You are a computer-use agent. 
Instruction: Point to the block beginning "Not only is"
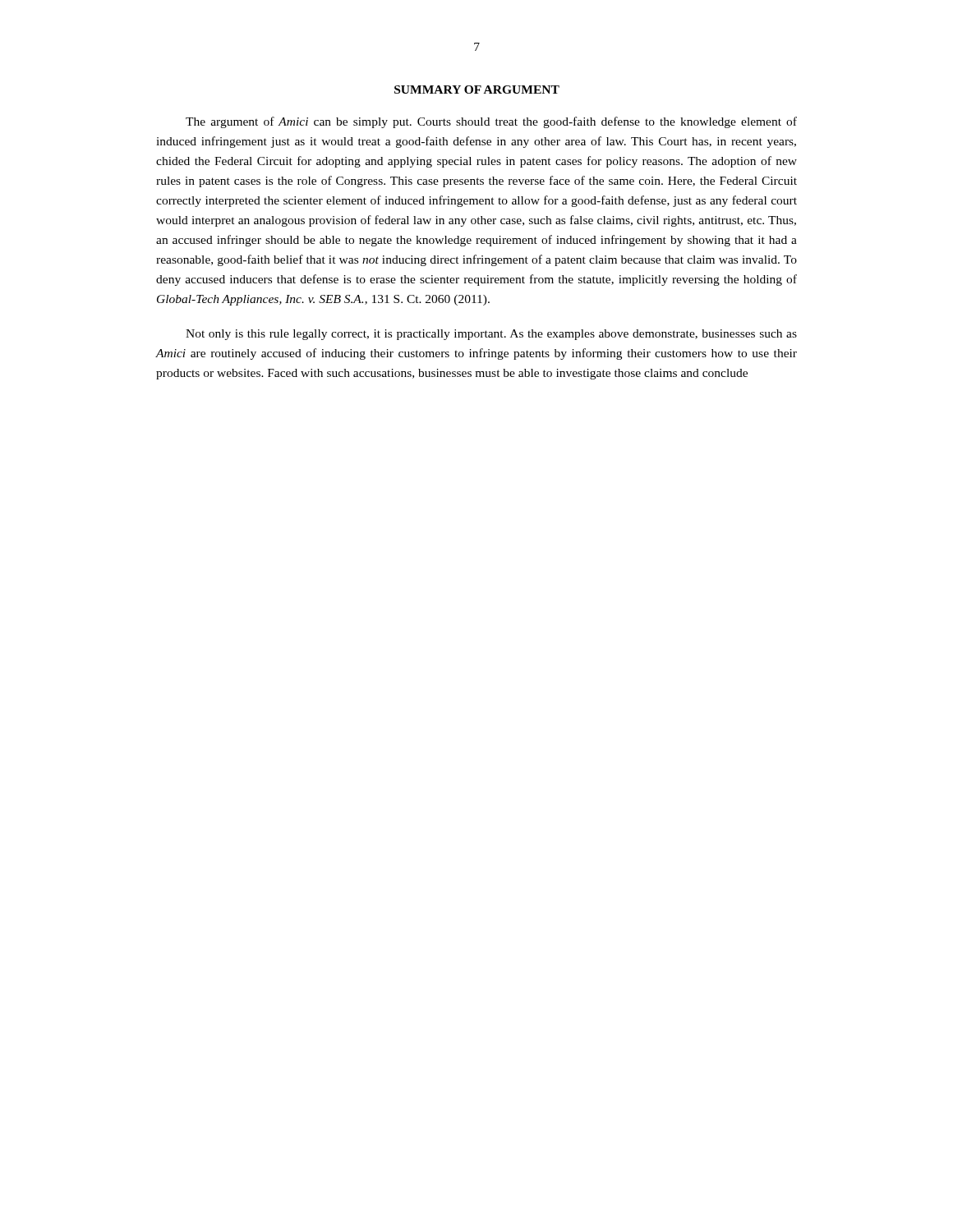pos(476,353)
